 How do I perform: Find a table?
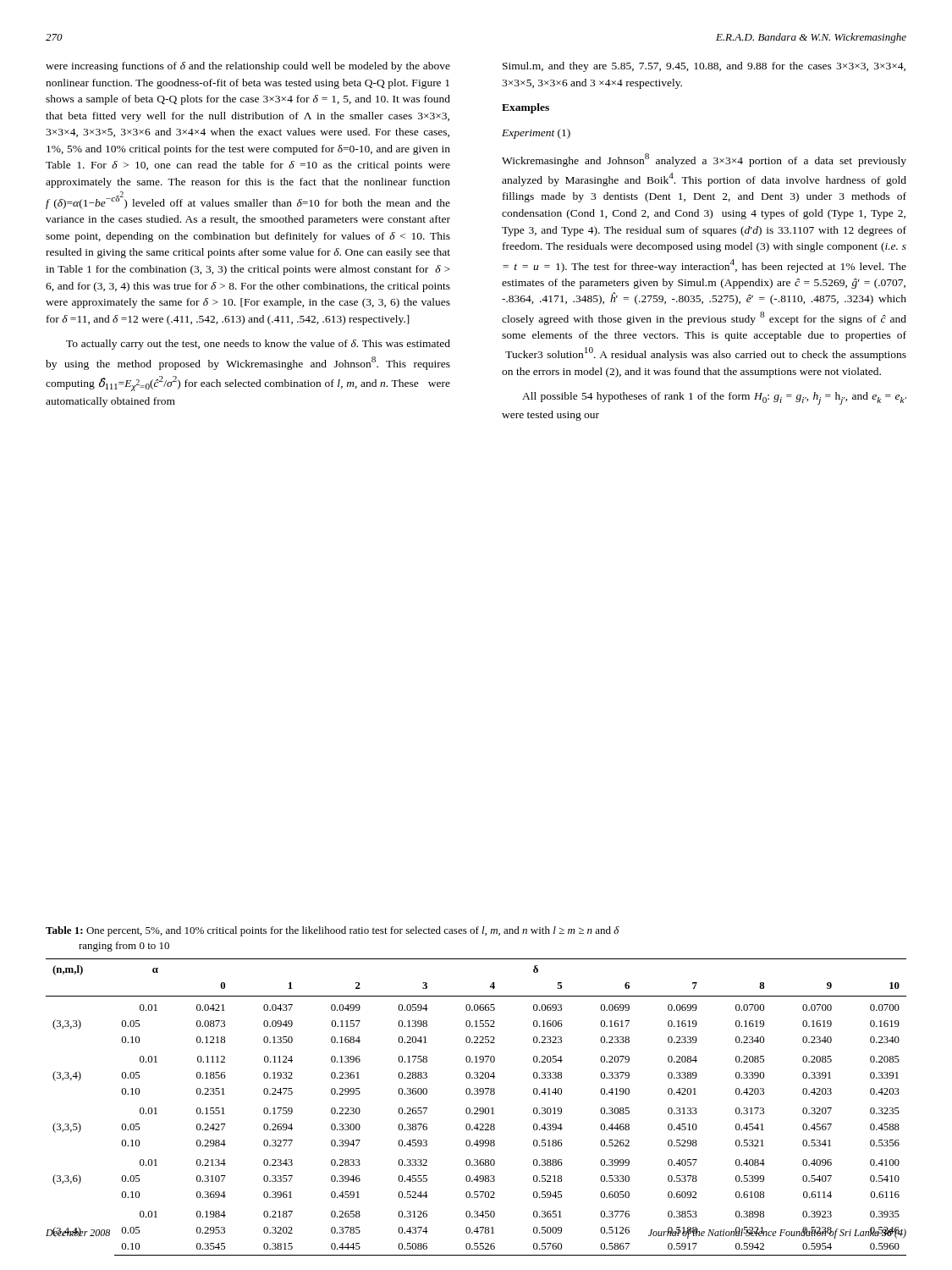(x=476, y=1107)
